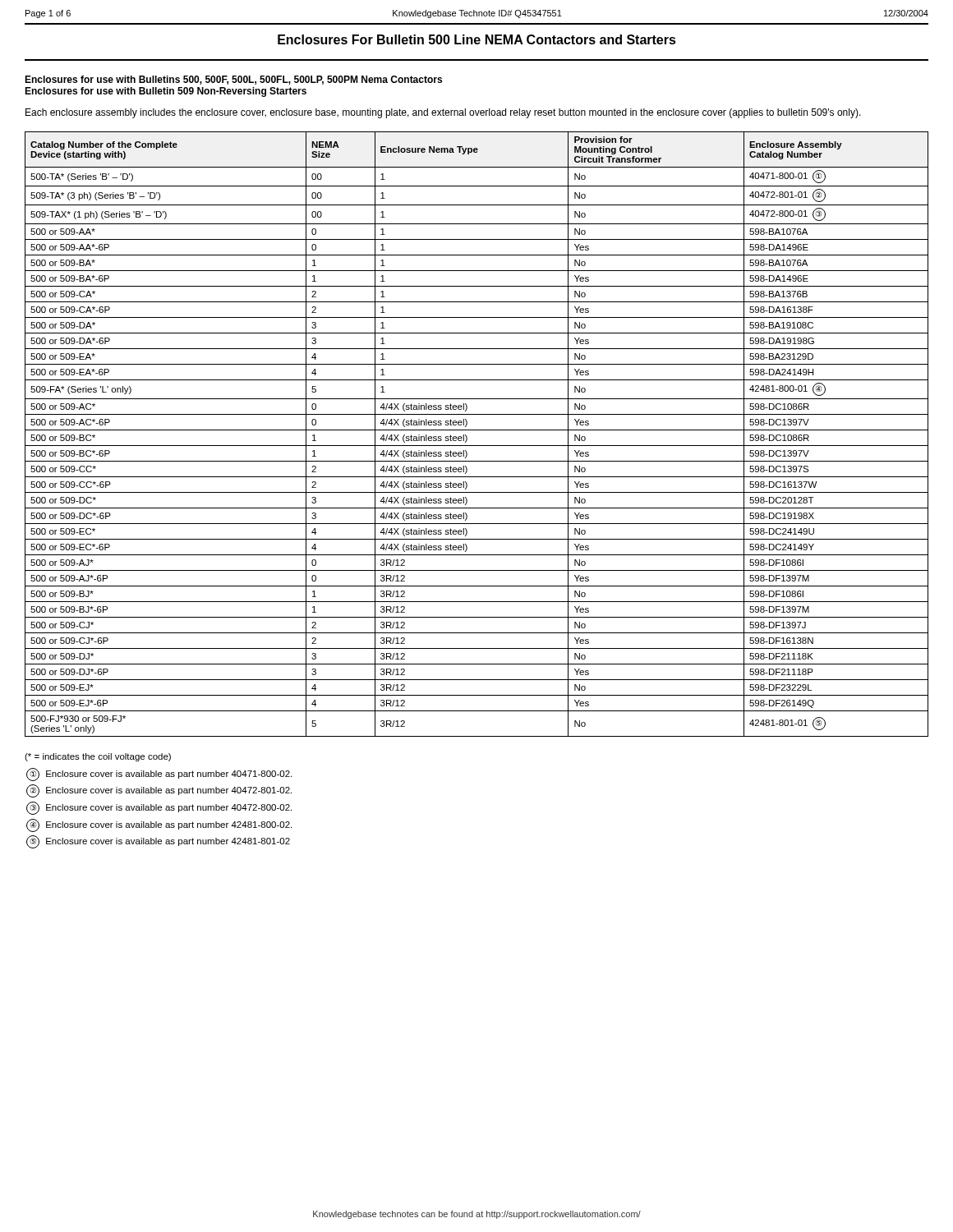
Task: Where is the passage that starts "⑤ Enclosure cover"?
Action: pyautogui.click(x=158, y=842)
